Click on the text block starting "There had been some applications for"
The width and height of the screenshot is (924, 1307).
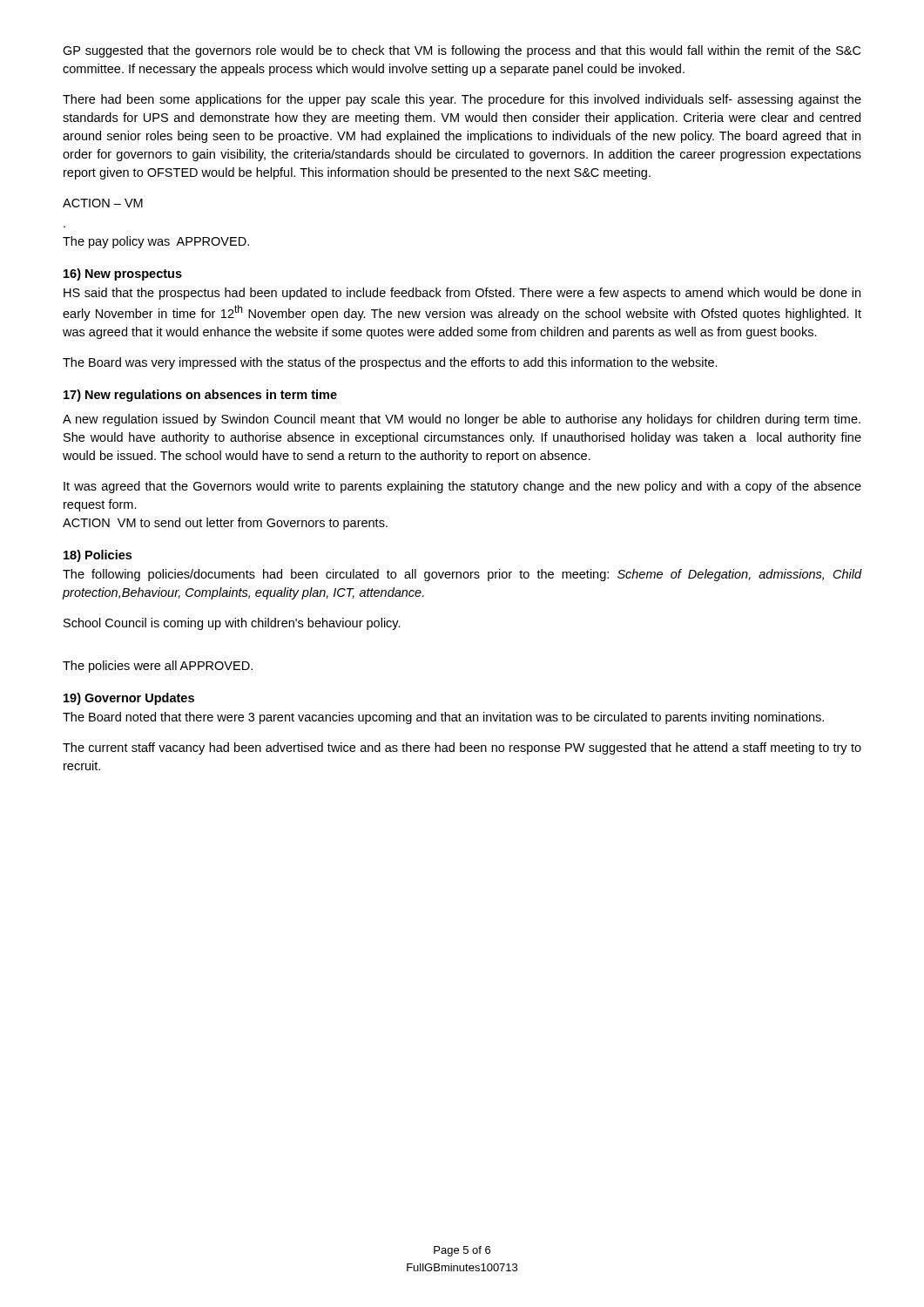(462, 136)
